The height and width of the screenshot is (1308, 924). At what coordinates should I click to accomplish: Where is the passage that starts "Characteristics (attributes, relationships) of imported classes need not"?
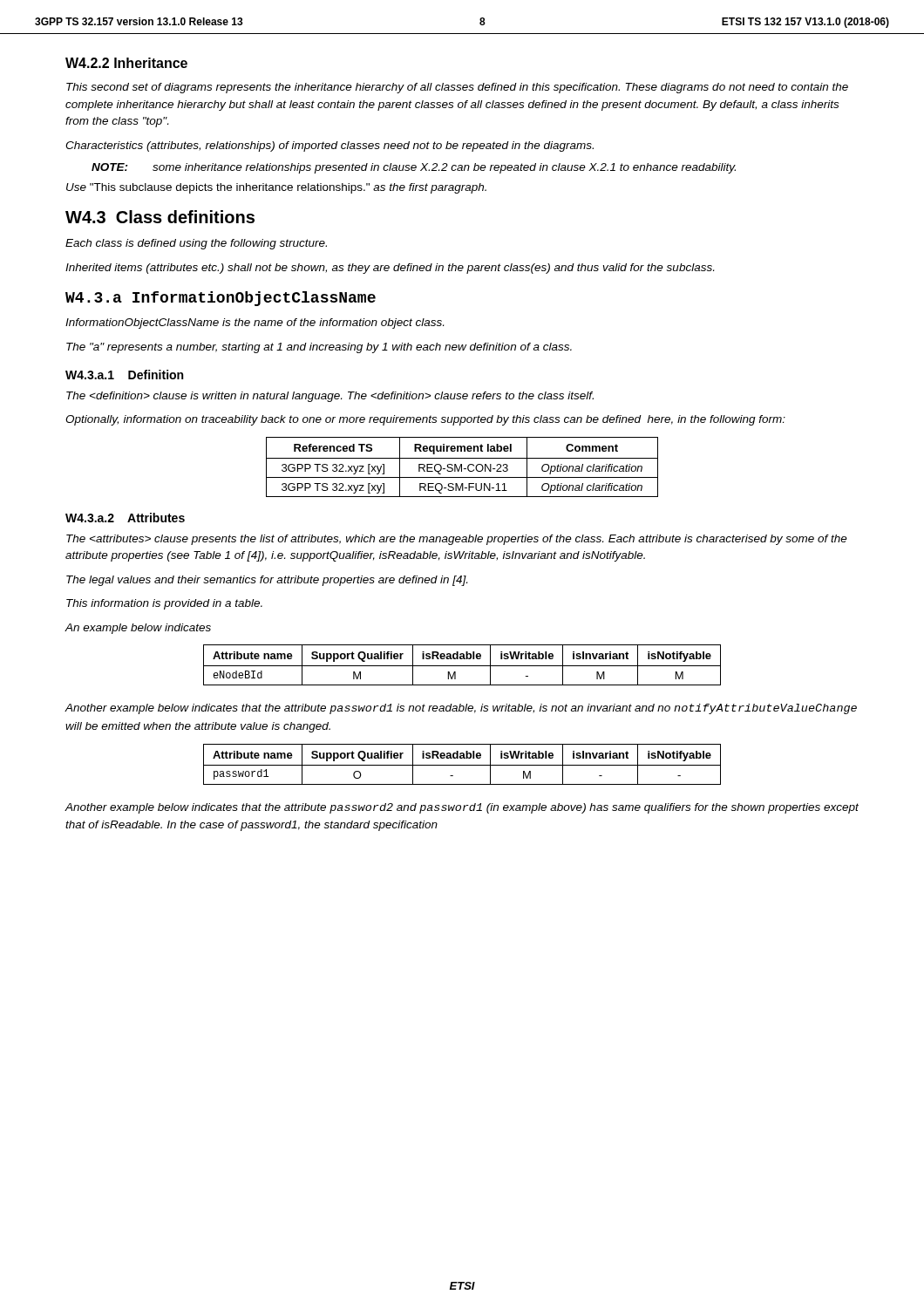pyautogui.click(x=330, y=145)
